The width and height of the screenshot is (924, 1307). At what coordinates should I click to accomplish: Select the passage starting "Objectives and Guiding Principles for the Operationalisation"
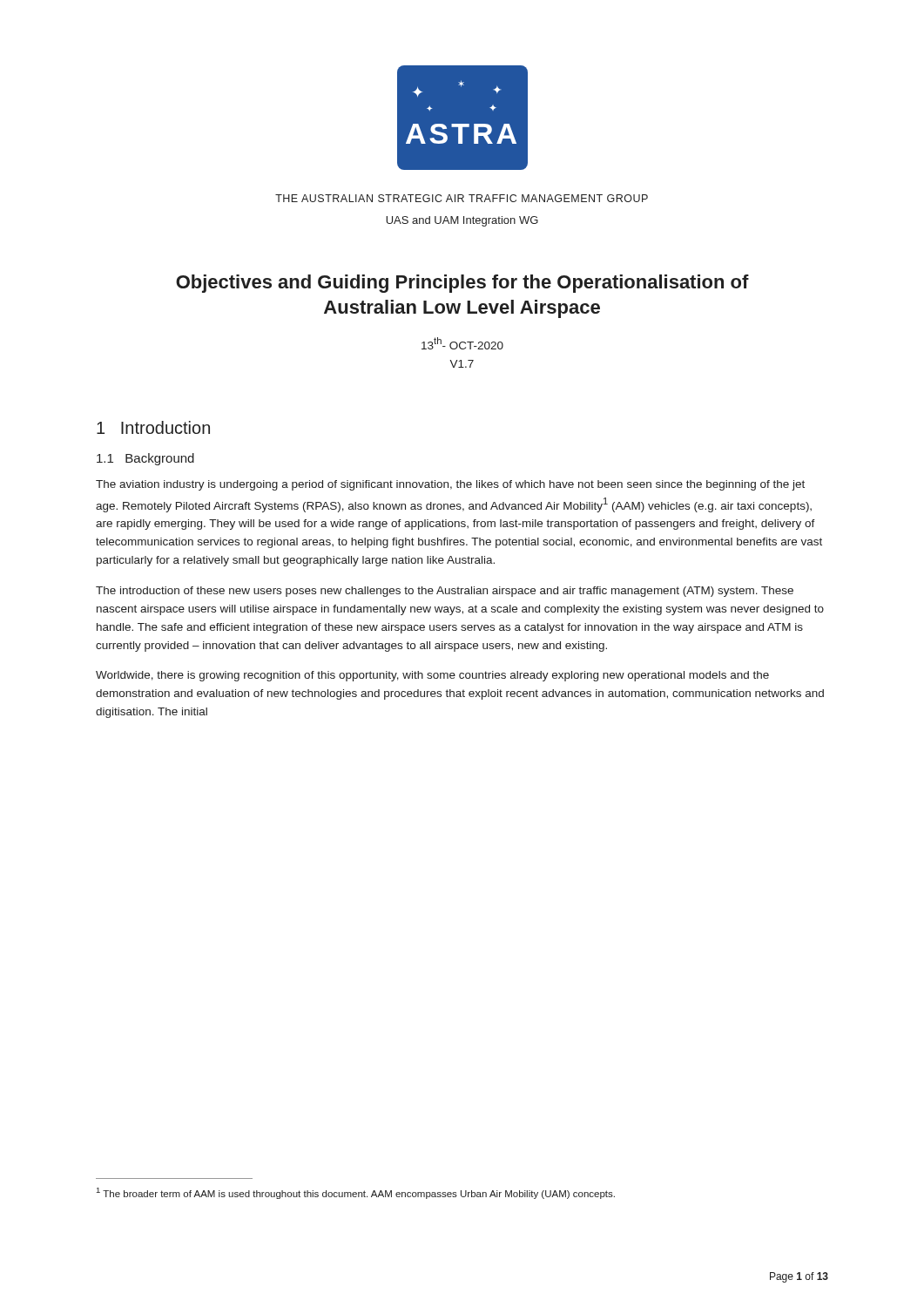tap(462, 294)
